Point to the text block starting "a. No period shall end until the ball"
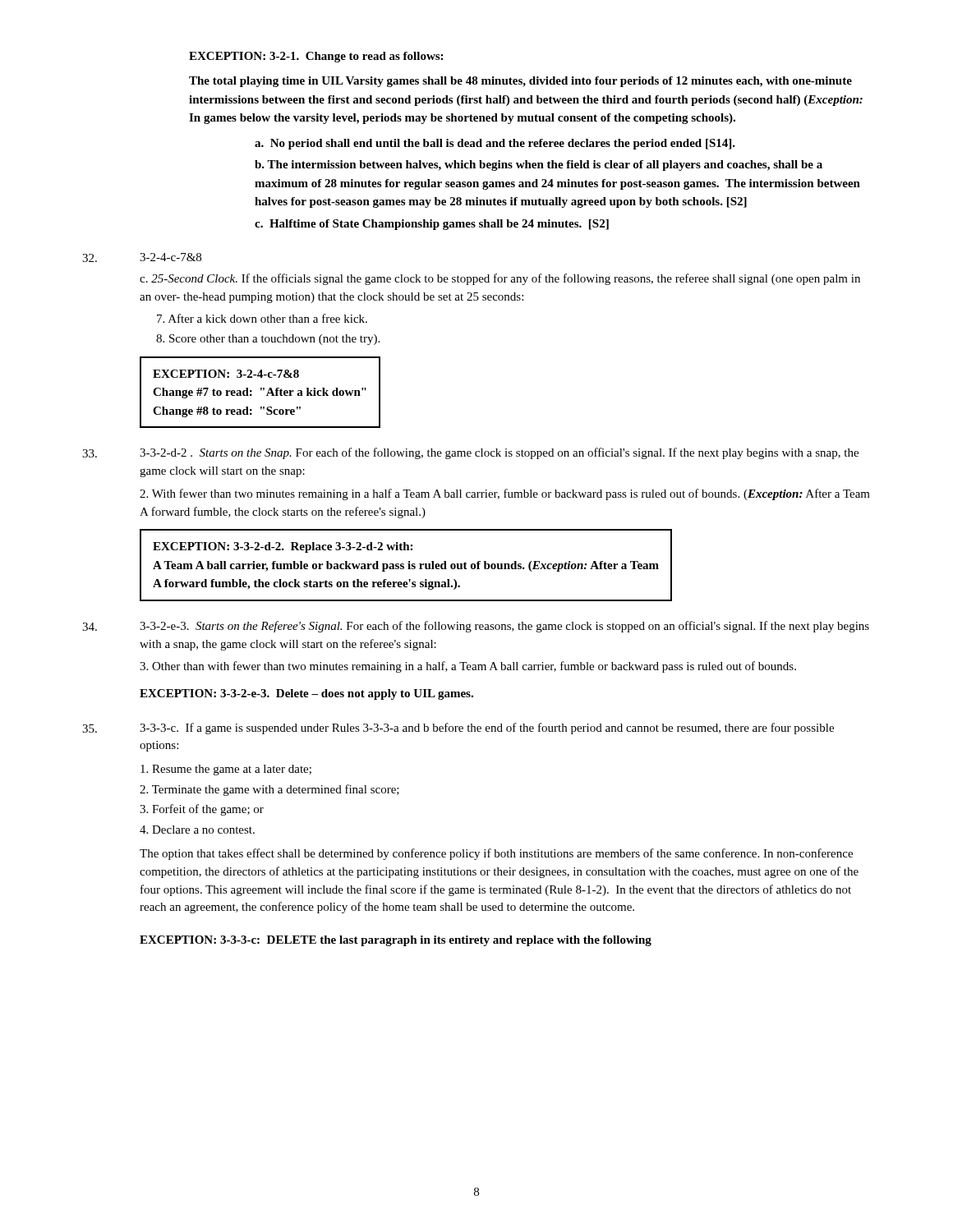The image size is (953, 1232). 495,142
